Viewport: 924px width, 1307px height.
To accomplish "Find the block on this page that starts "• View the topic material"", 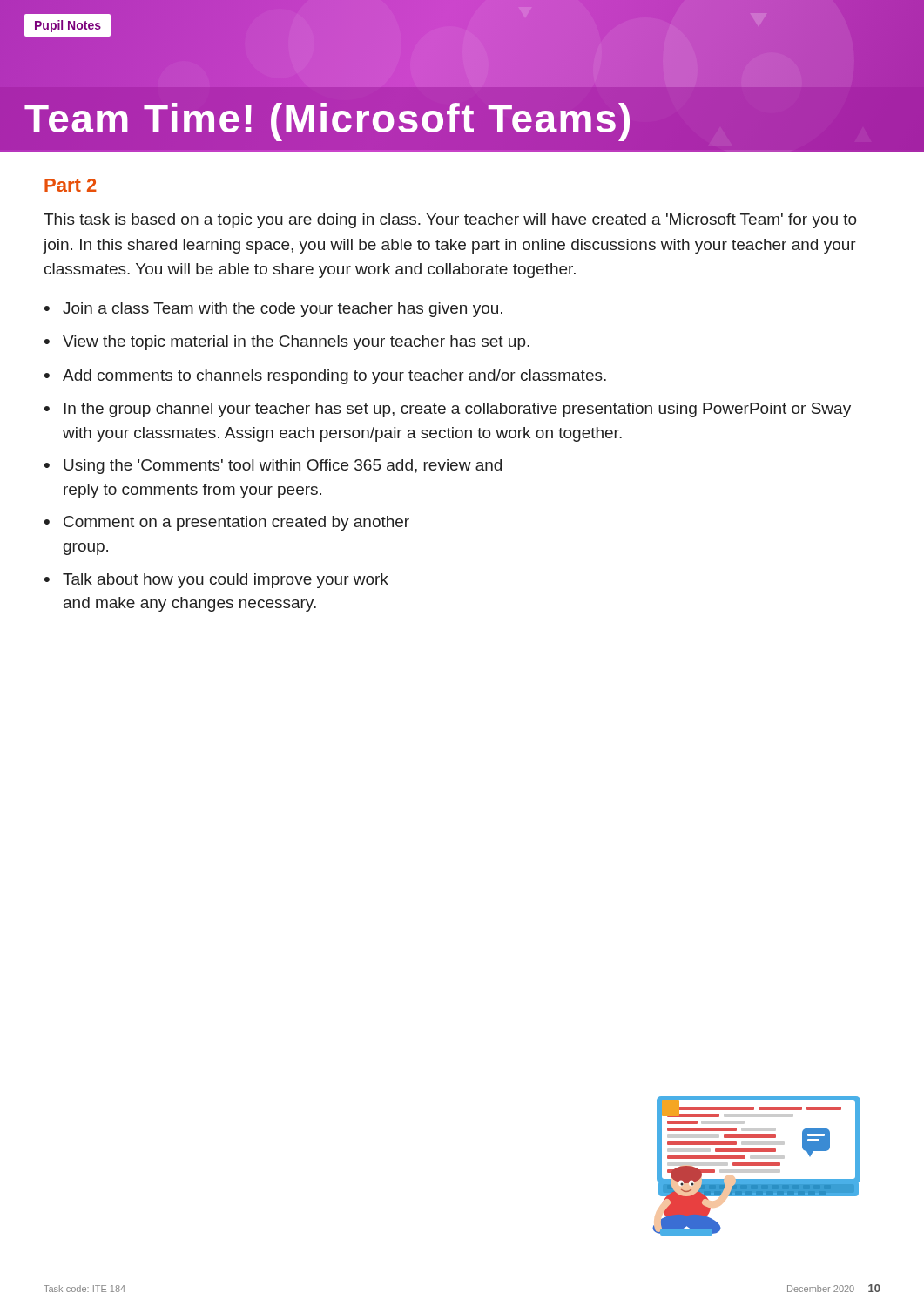I will (287, 342).
